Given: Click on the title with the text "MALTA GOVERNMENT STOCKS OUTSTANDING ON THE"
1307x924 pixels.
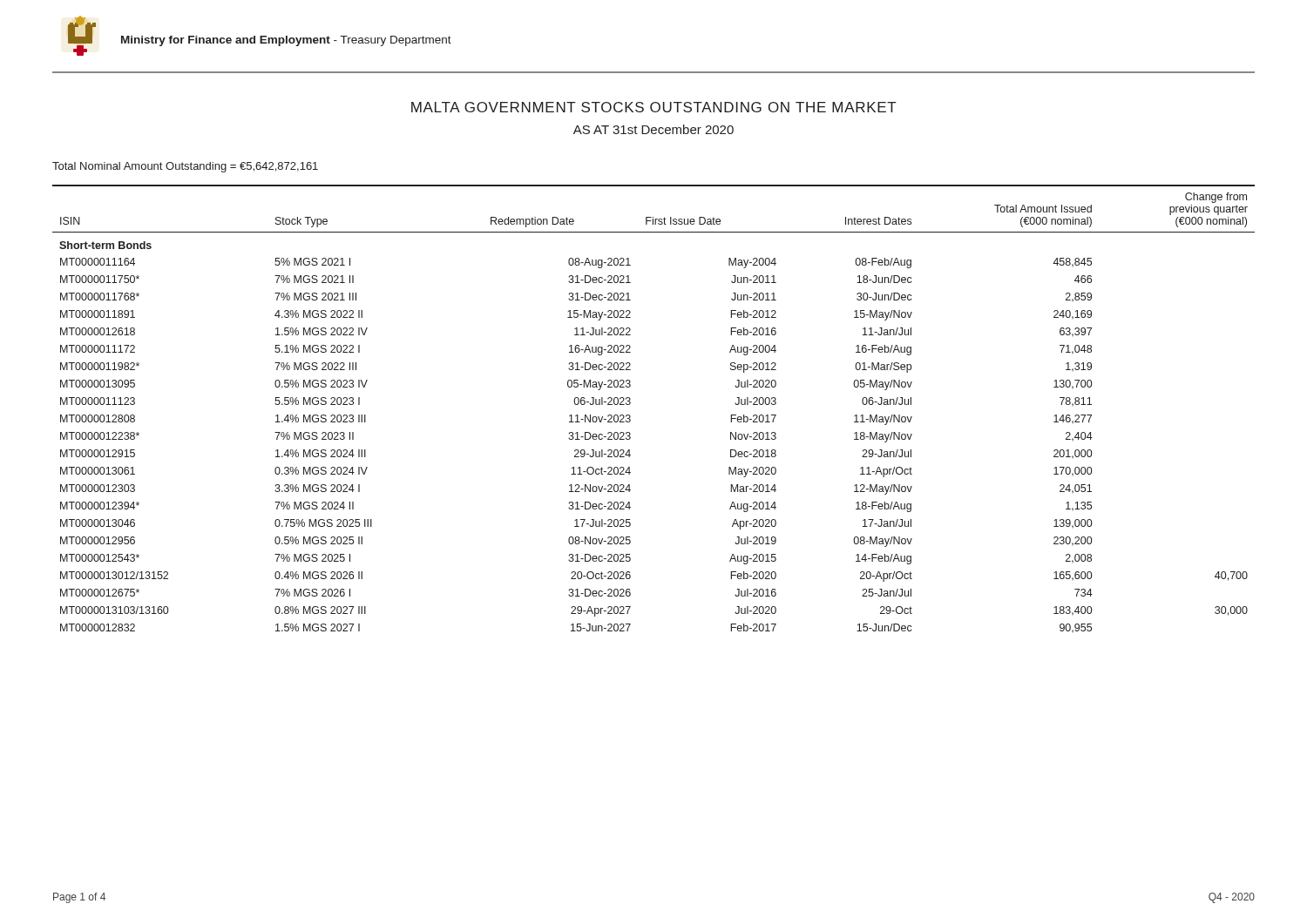Looking at the screenshot, I should point(654,108).
